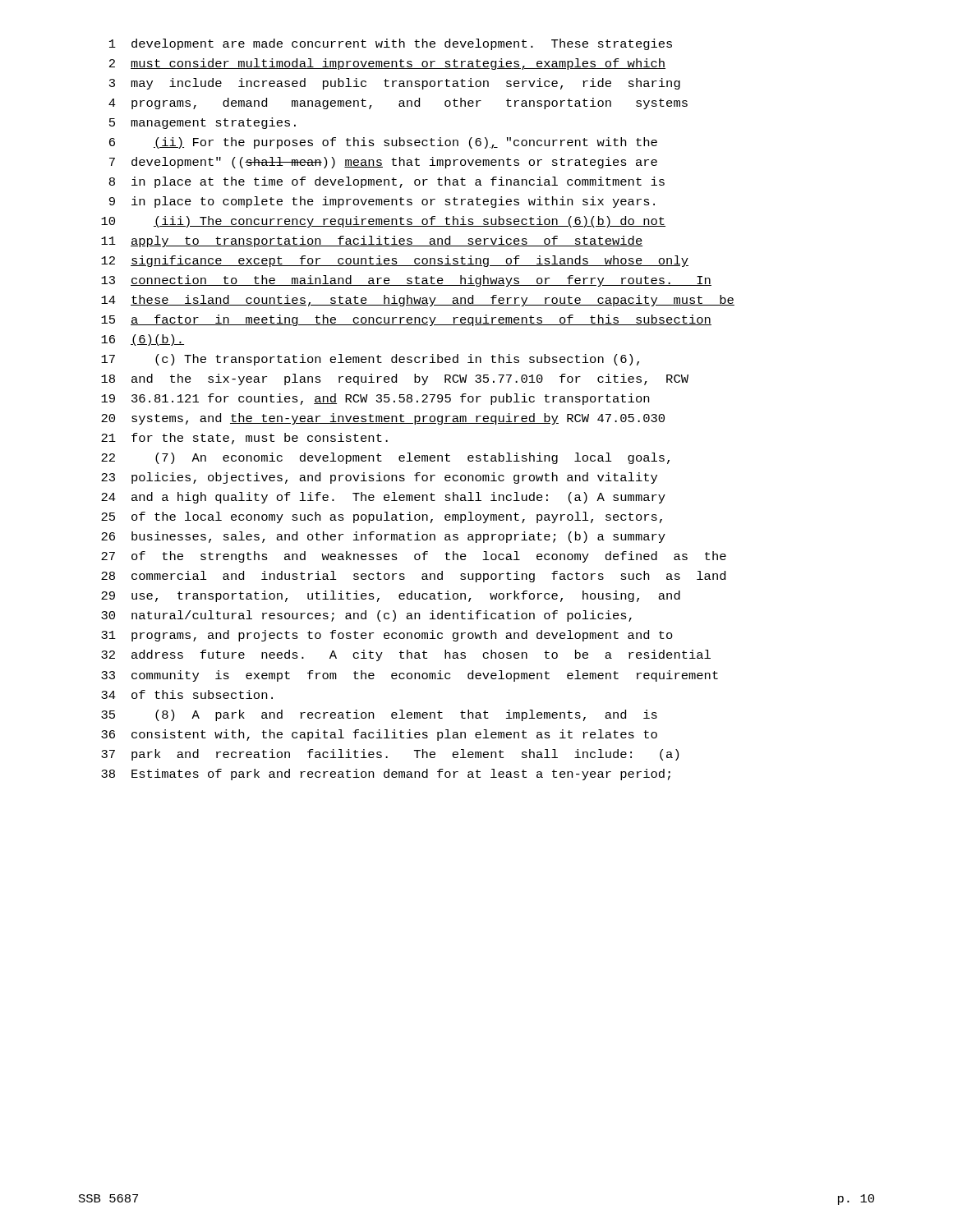
Task: Click on the passage starting "1 development are made concurrent with the"
Action: 485,409
